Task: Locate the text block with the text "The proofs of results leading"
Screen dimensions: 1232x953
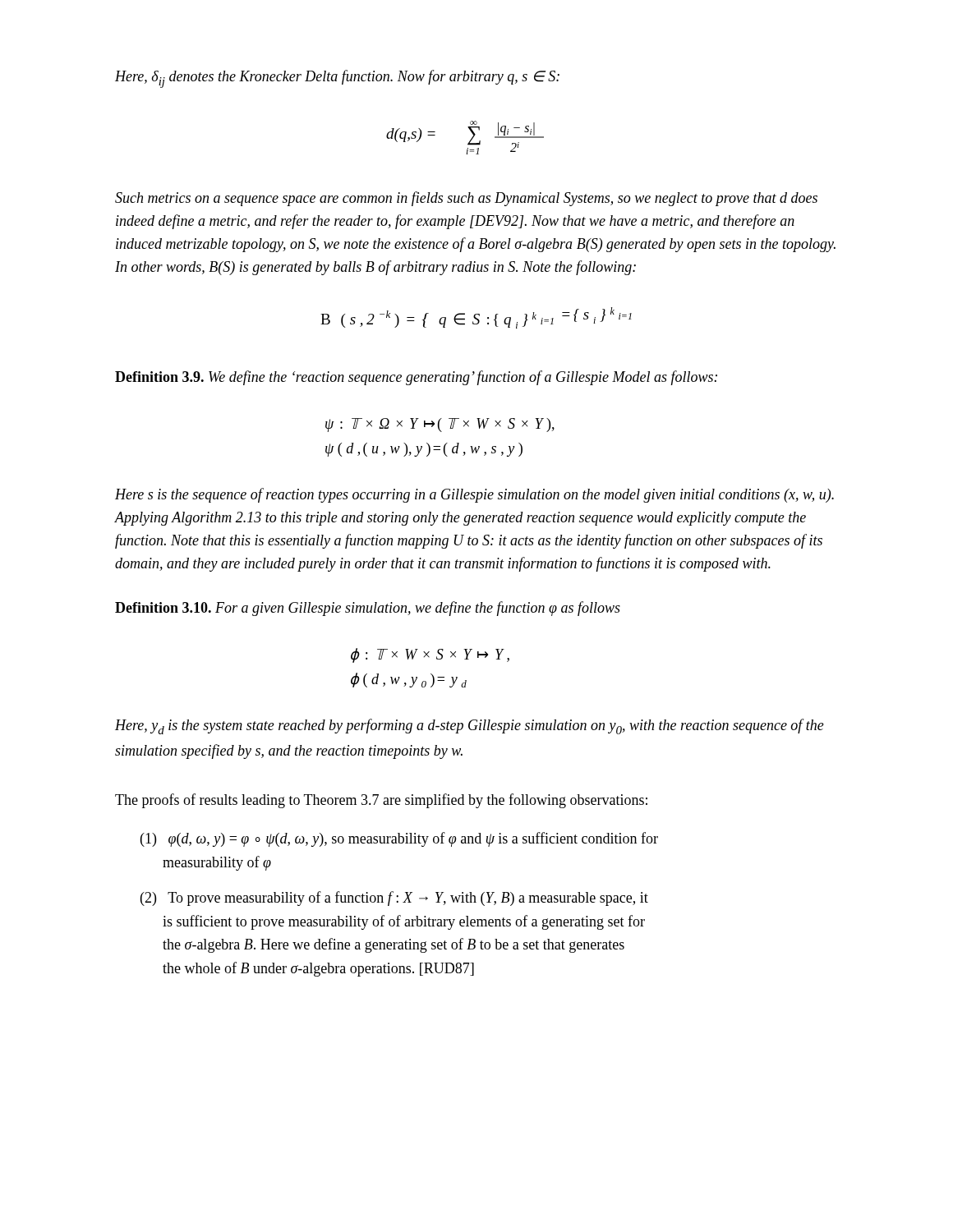Action: tap(382, 800)
